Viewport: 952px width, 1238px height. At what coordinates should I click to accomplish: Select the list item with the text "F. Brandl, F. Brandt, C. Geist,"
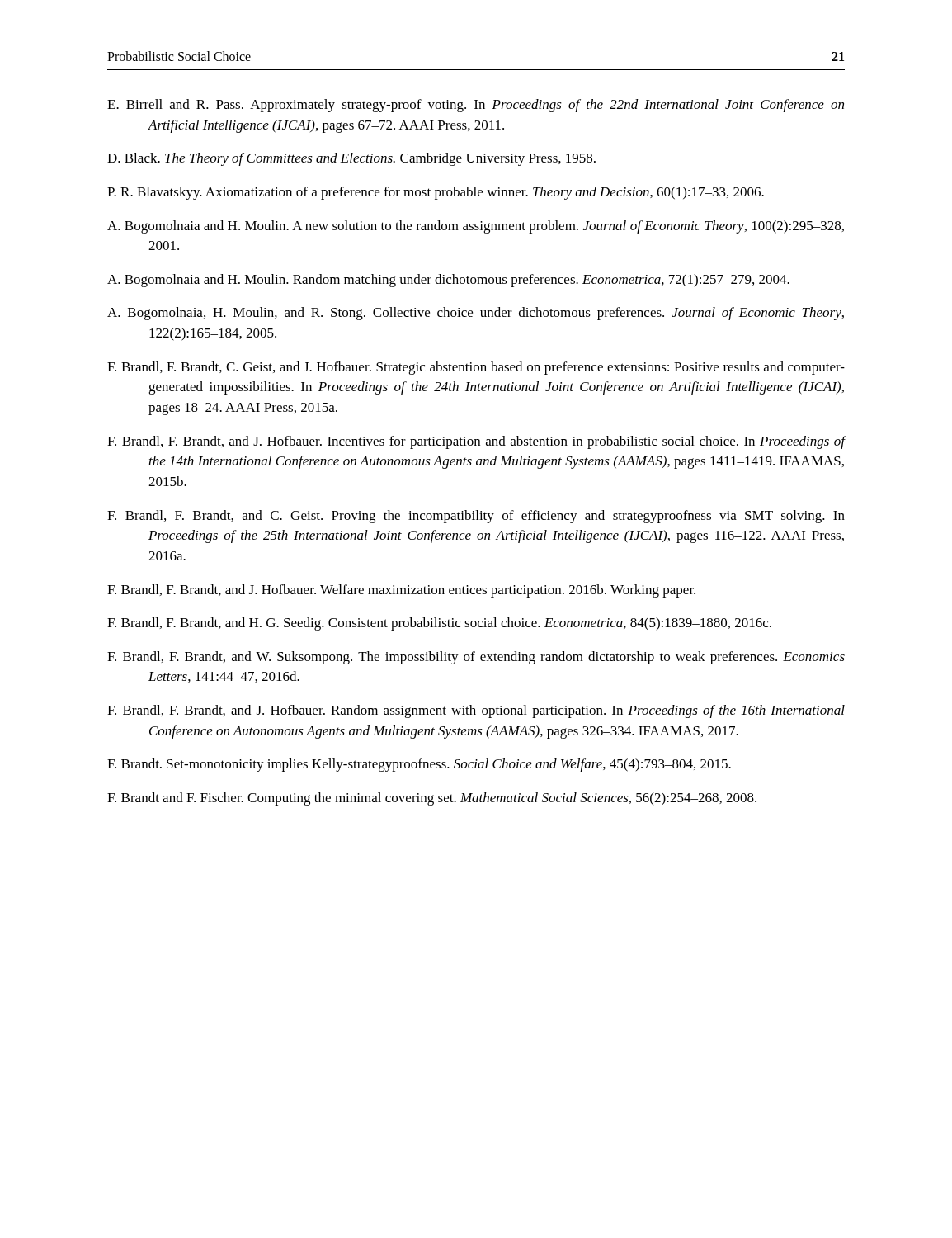coord(476,387)
